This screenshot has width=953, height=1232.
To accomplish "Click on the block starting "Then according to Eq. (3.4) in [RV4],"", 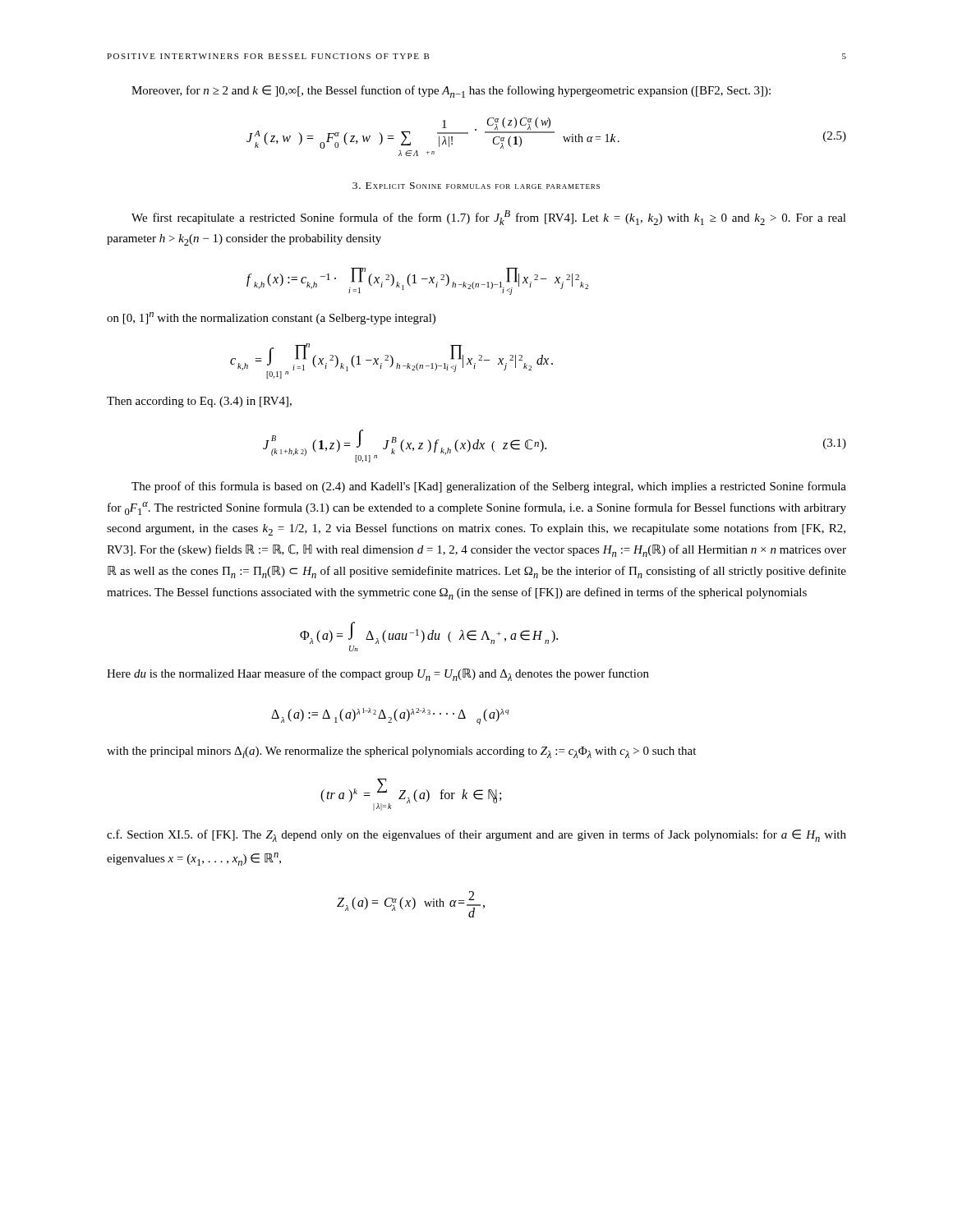I will click(x=200, y=400).
